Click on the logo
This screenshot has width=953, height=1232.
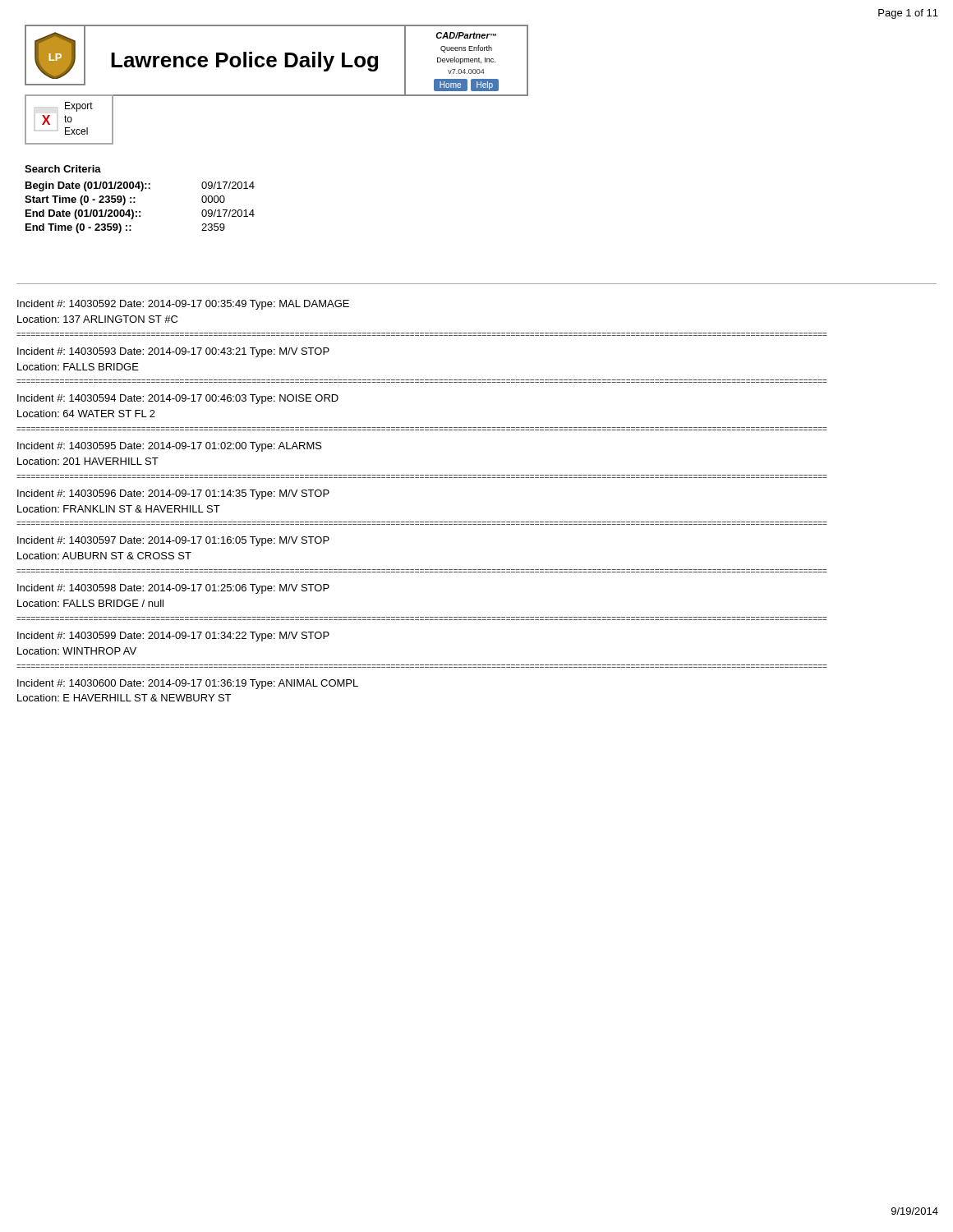click(x=69, y=119)
